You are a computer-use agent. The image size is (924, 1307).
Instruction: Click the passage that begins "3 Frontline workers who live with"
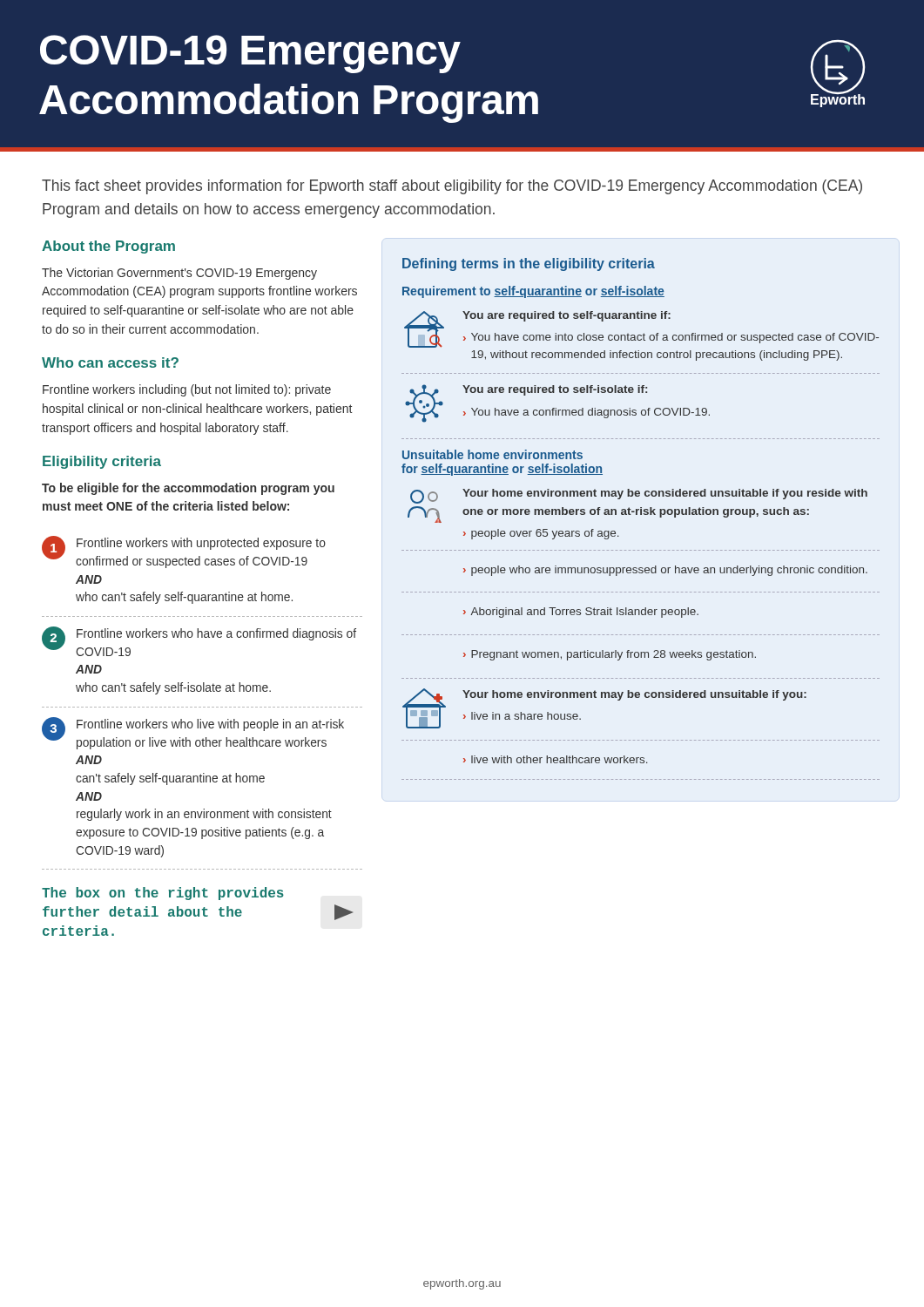[202, 788]
